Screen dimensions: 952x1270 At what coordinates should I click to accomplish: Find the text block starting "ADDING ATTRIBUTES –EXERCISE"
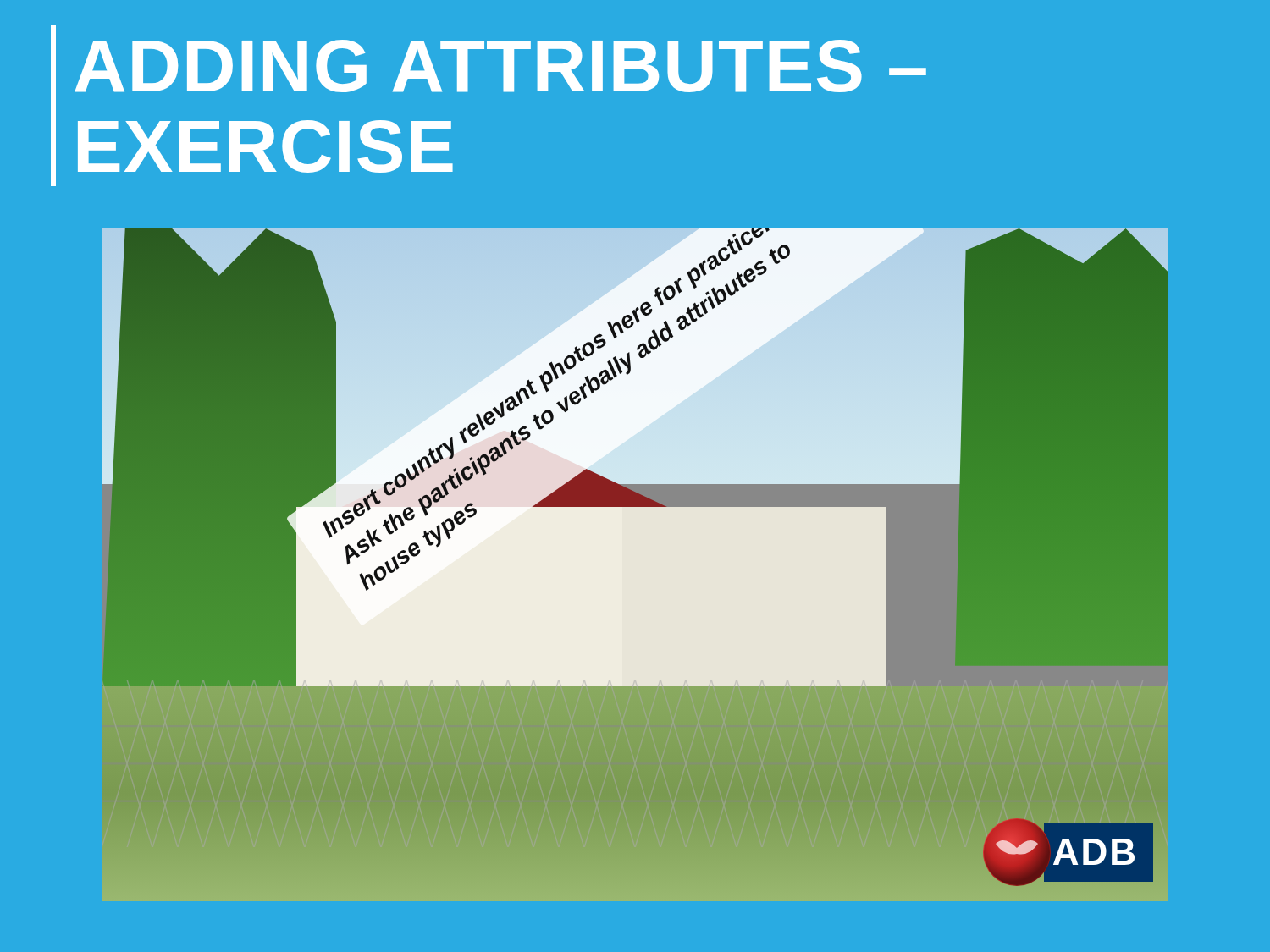tap(646, 106)
